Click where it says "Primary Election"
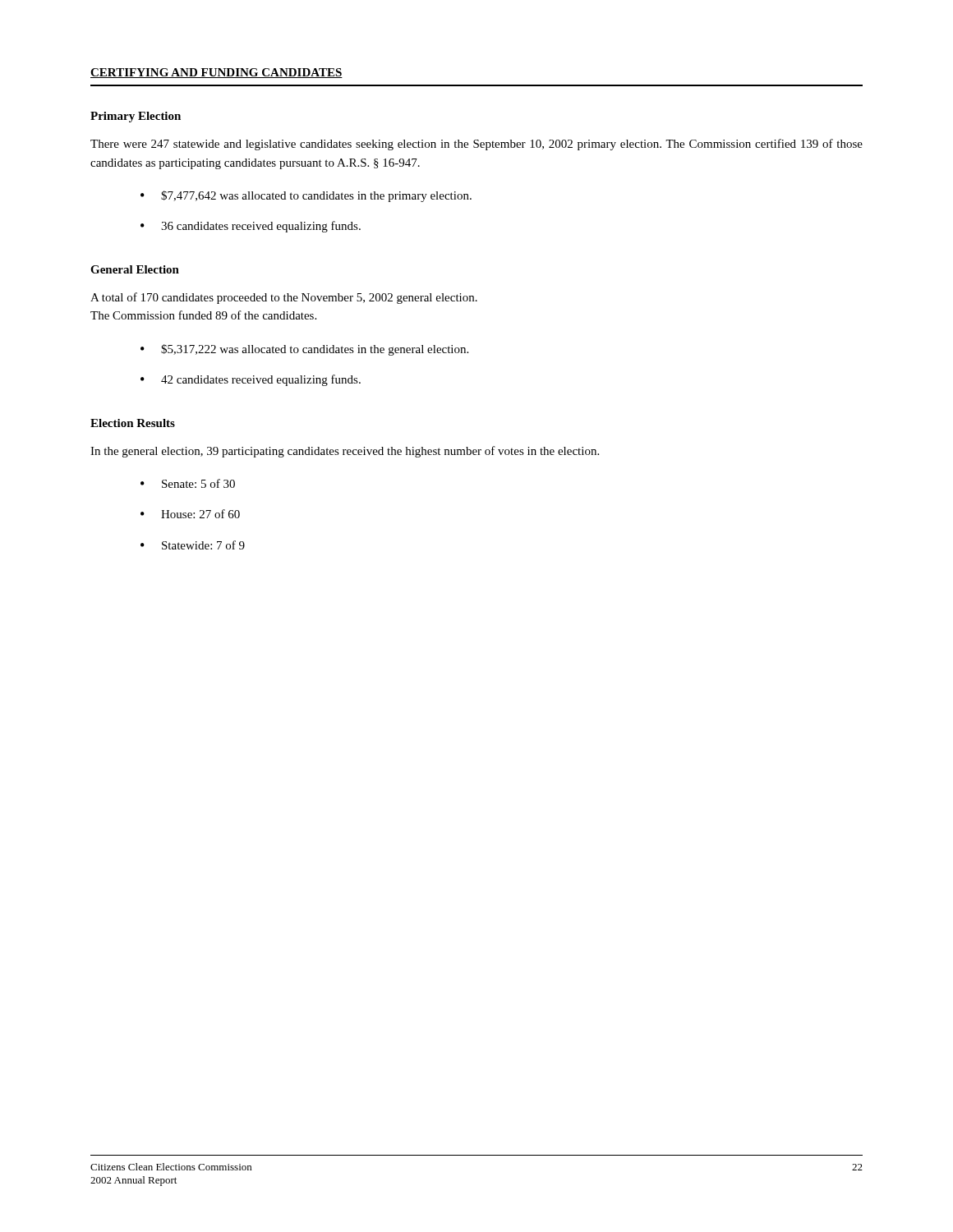953x1232 pixels. pos(136,116)
